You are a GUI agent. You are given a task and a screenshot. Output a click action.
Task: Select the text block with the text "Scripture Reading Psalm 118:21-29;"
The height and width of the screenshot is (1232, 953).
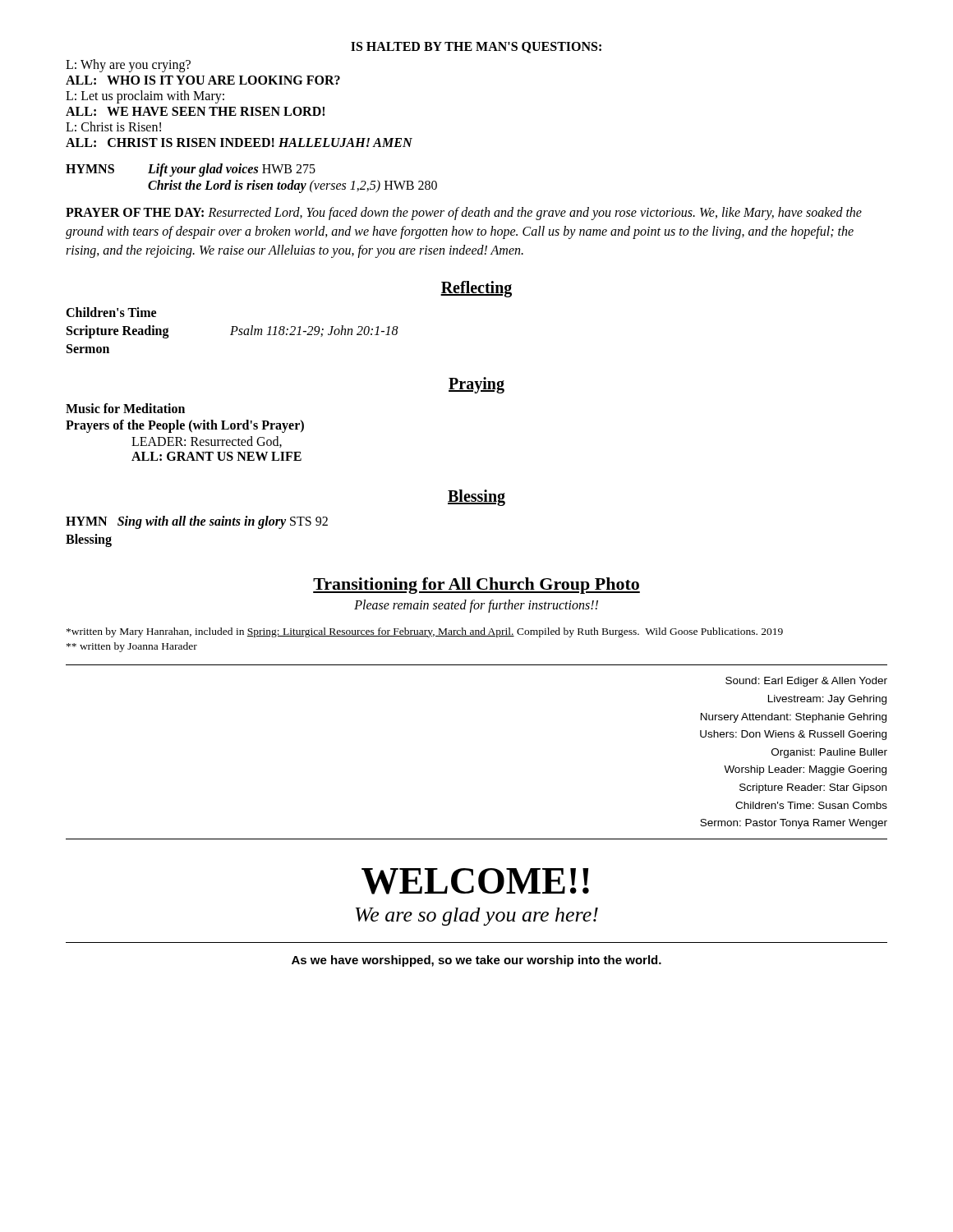click(x=232, y=331)
